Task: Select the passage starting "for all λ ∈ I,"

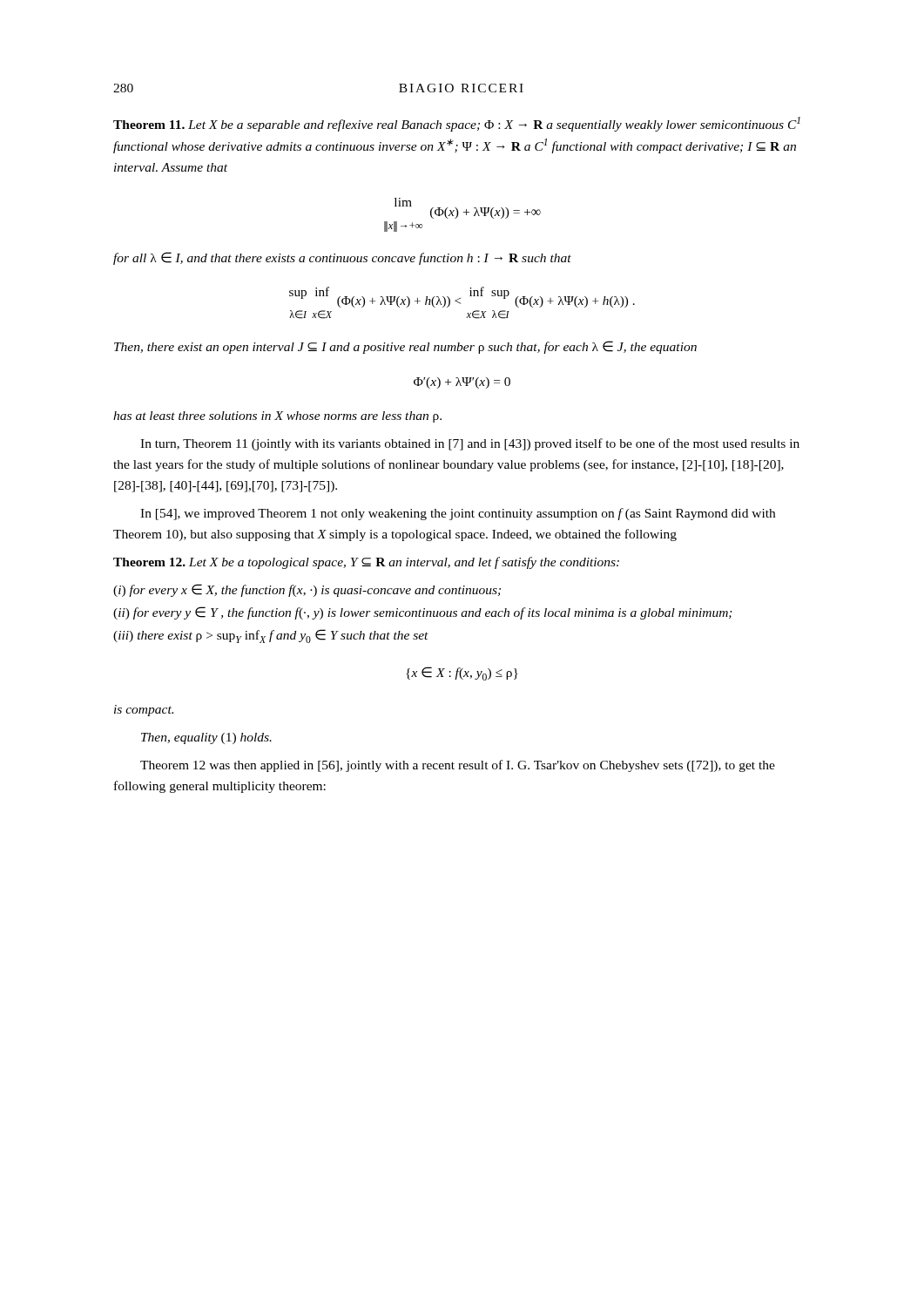Action: [462, 258]
